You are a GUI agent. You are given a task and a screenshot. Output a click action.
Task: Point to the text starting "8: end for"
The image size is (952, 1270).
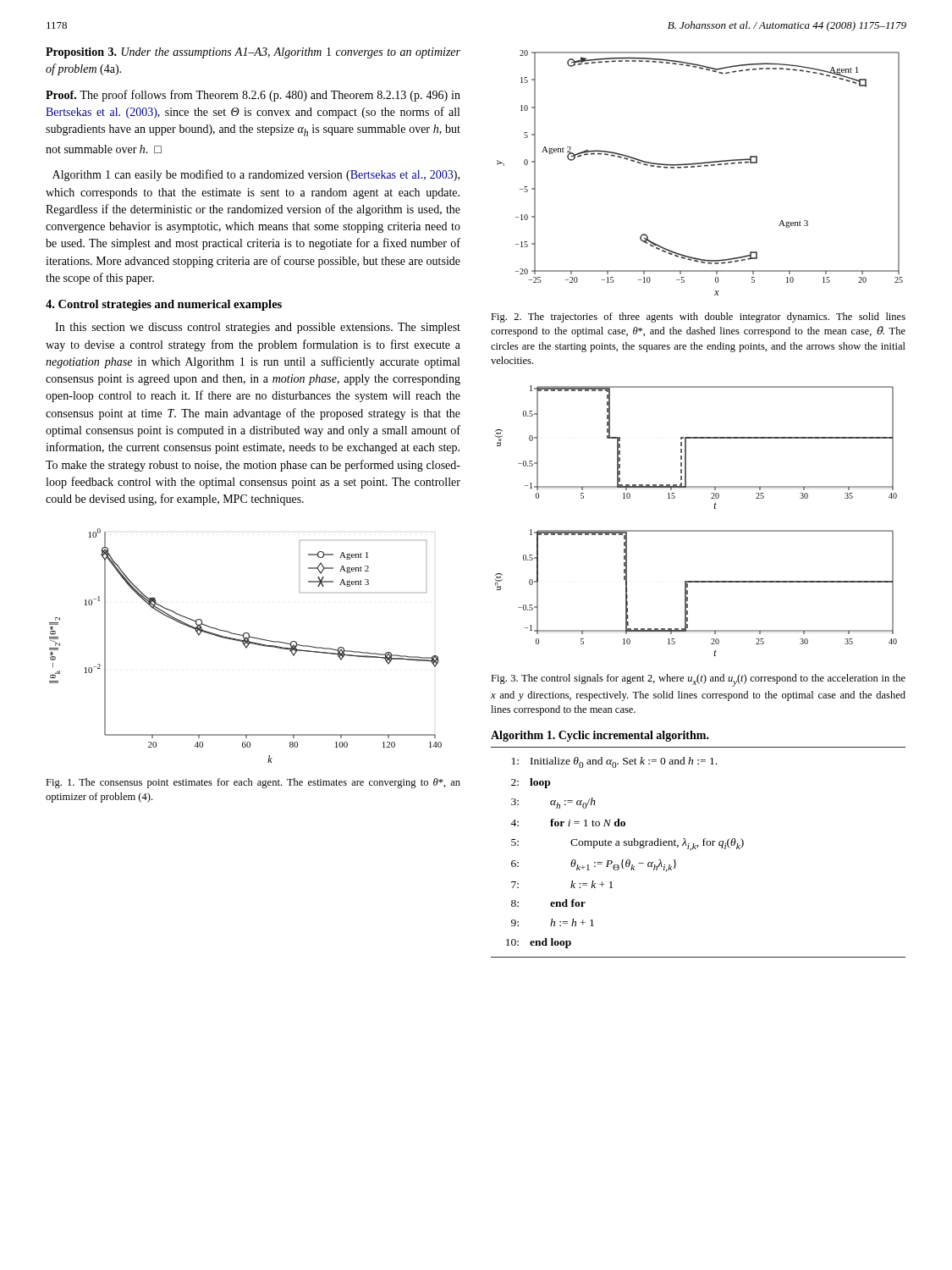(548, 903)
